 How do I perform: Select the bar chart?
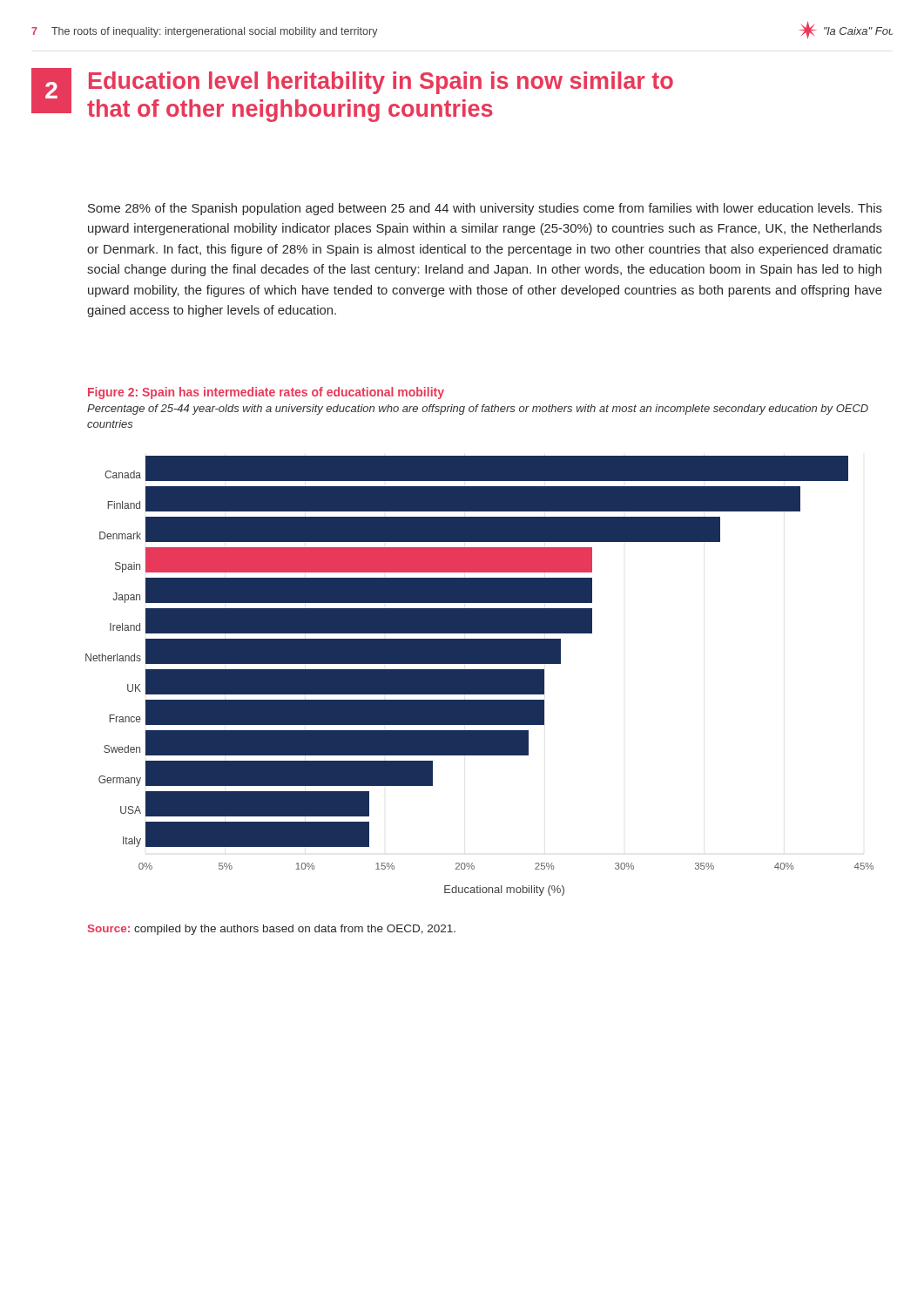478,675
